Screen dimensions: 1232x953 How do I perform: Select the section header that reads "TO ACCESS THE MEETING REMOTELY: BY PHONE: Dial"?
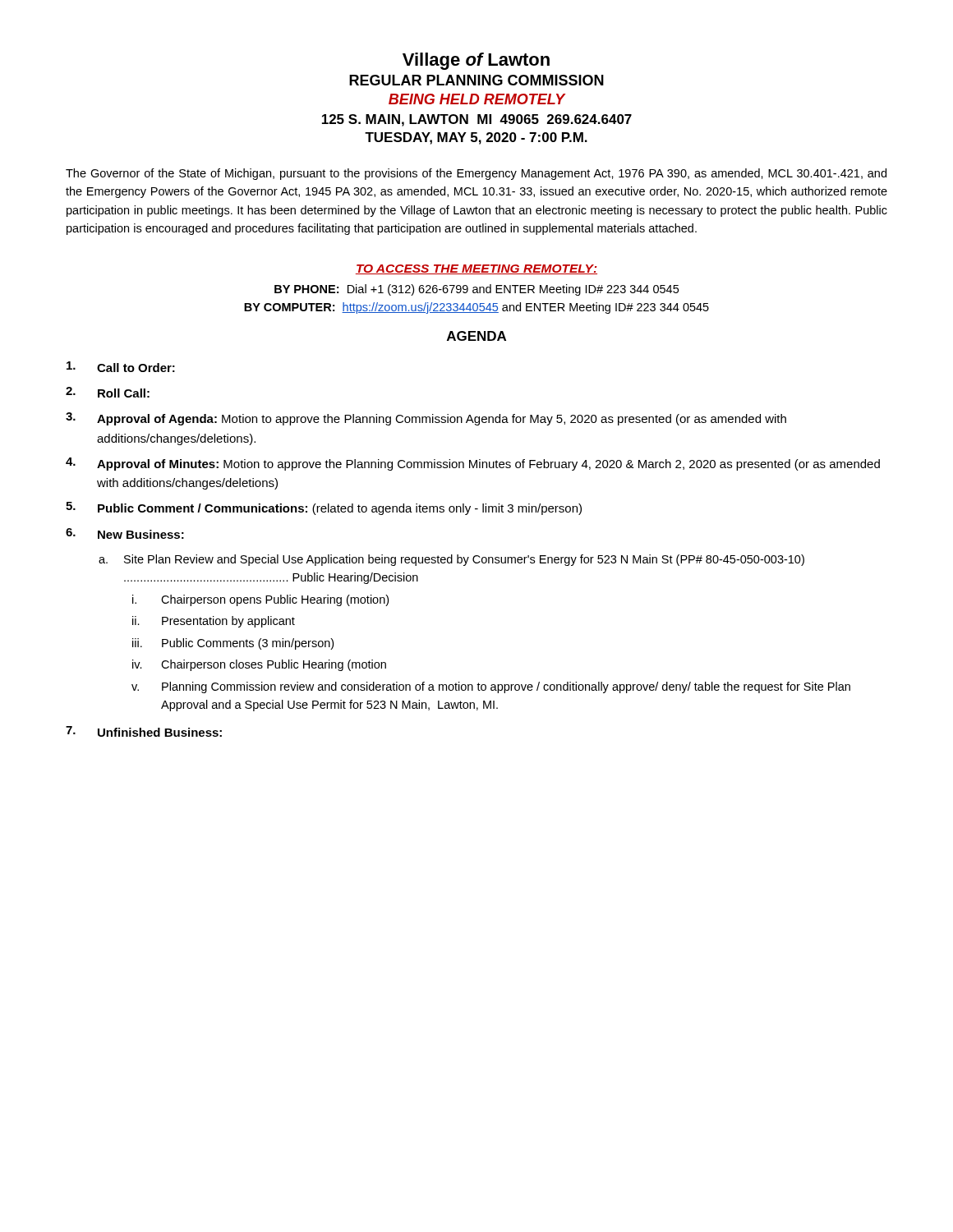[476, 287]
